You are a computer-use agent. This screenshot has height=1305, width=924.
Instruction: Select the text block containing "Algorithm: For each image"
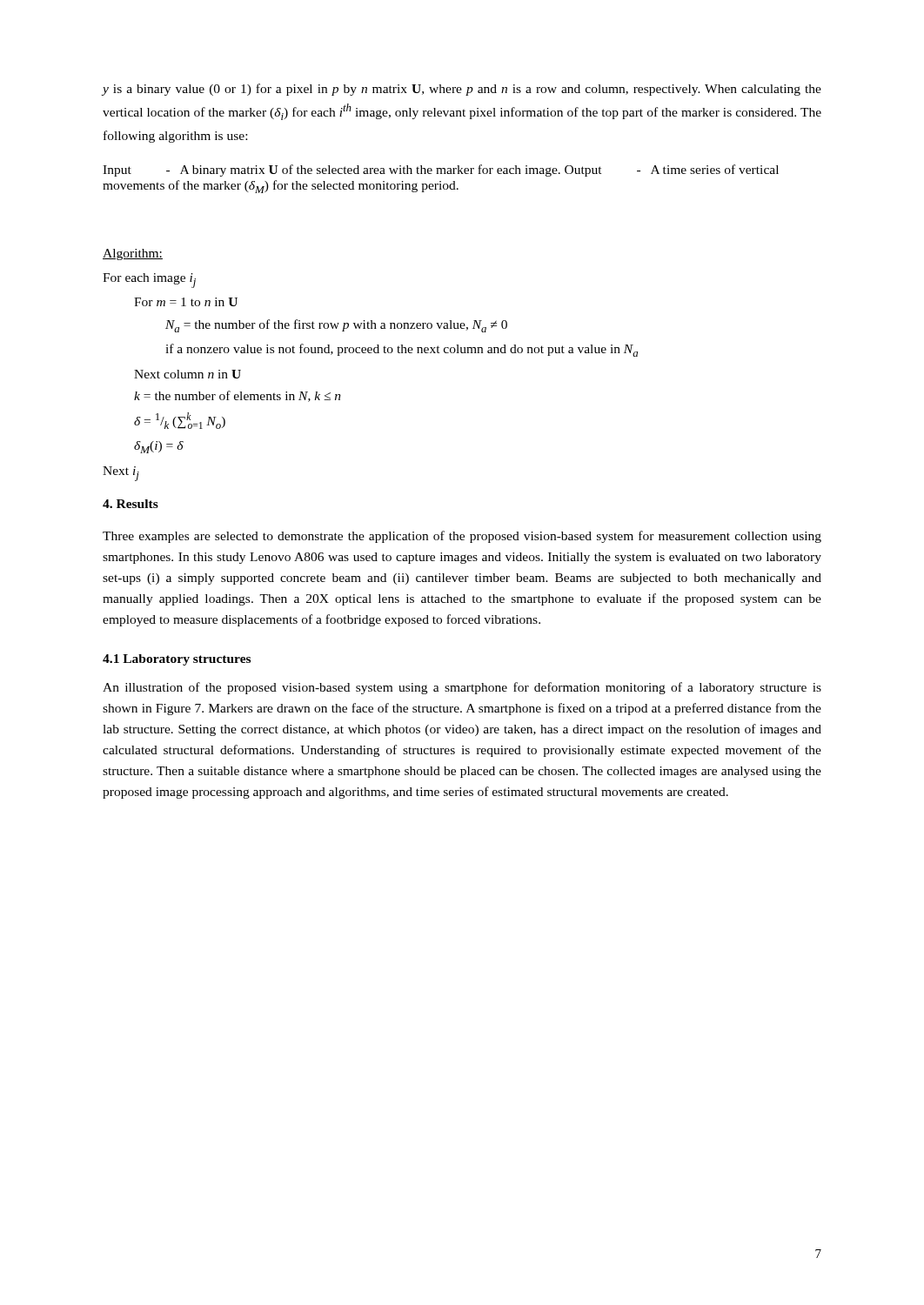pos(462,363)
